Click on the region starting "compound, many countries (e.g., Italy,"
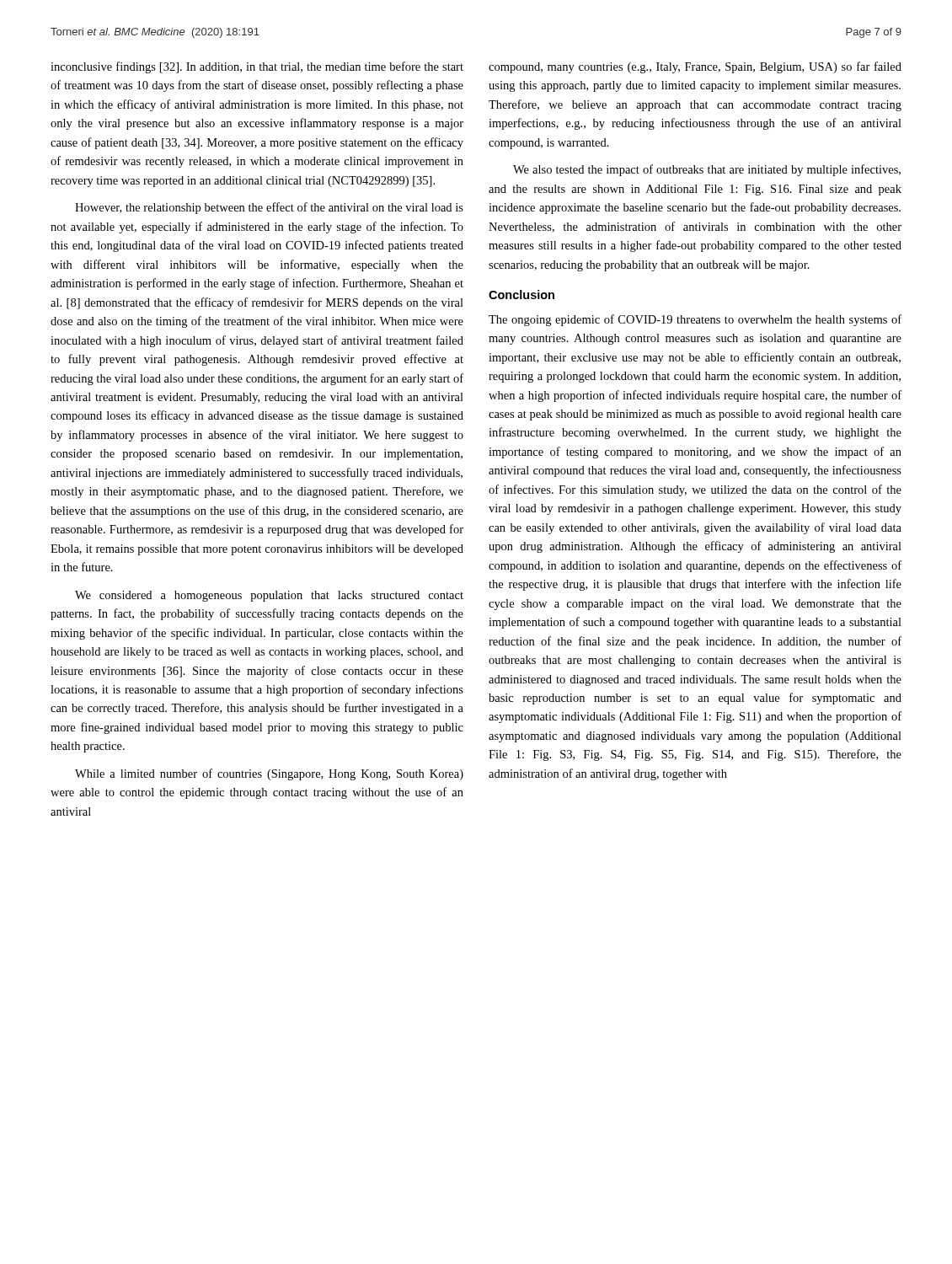 [x=695, y=105]
